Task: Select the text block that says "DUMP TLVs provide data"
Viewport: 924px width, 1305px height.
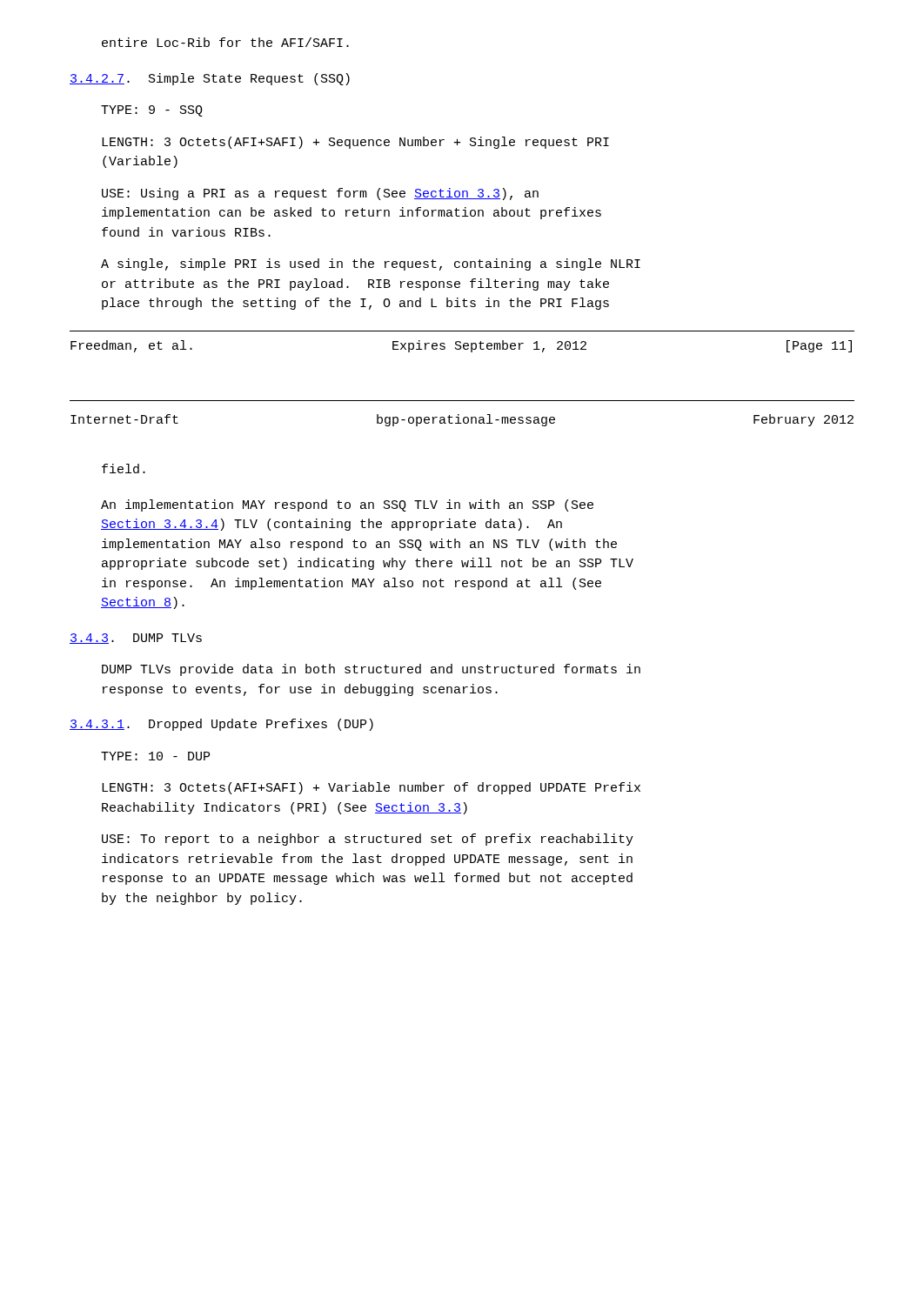Action: point(371,680)
